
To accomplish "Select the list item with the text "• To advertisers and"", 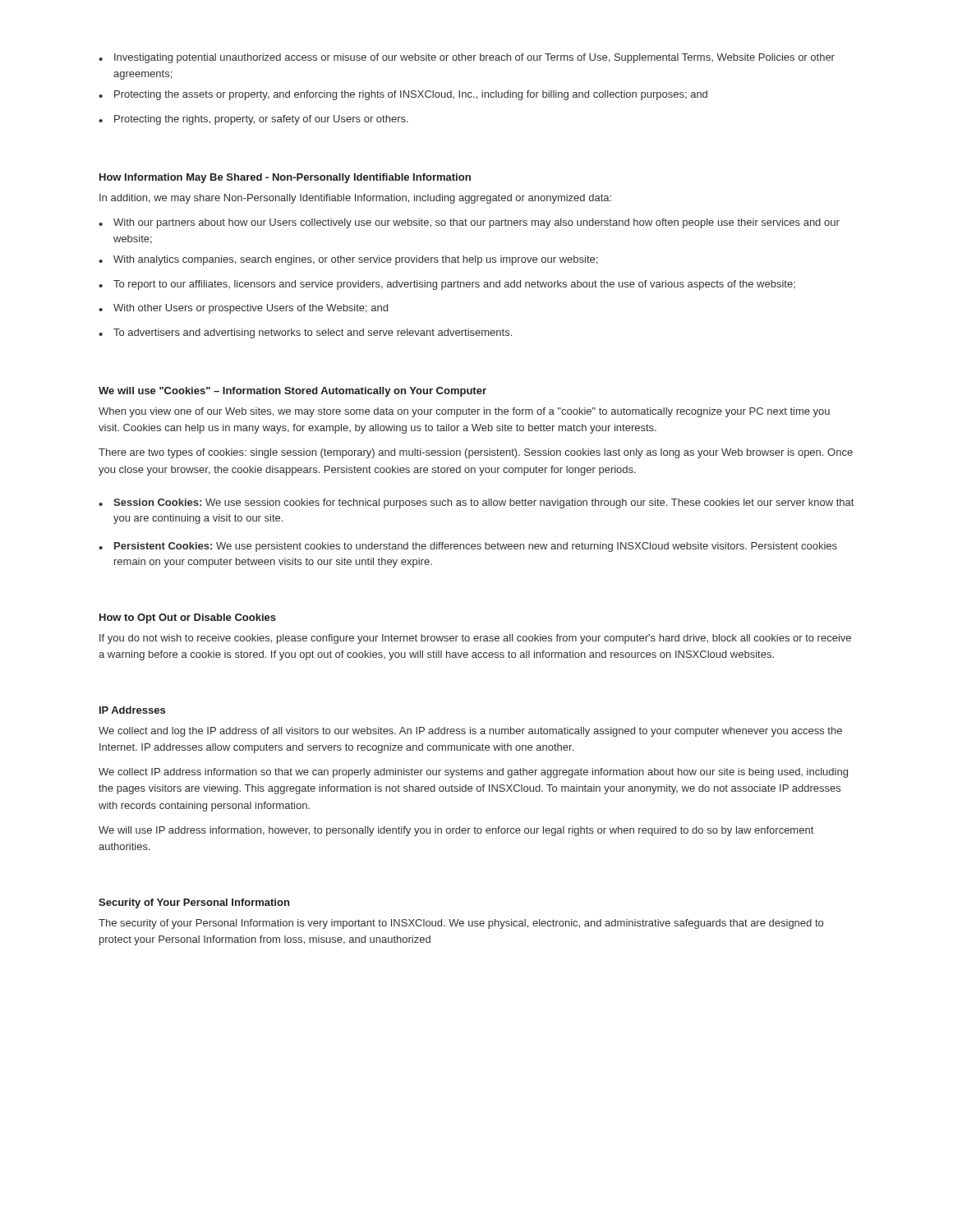I will 476,334.
